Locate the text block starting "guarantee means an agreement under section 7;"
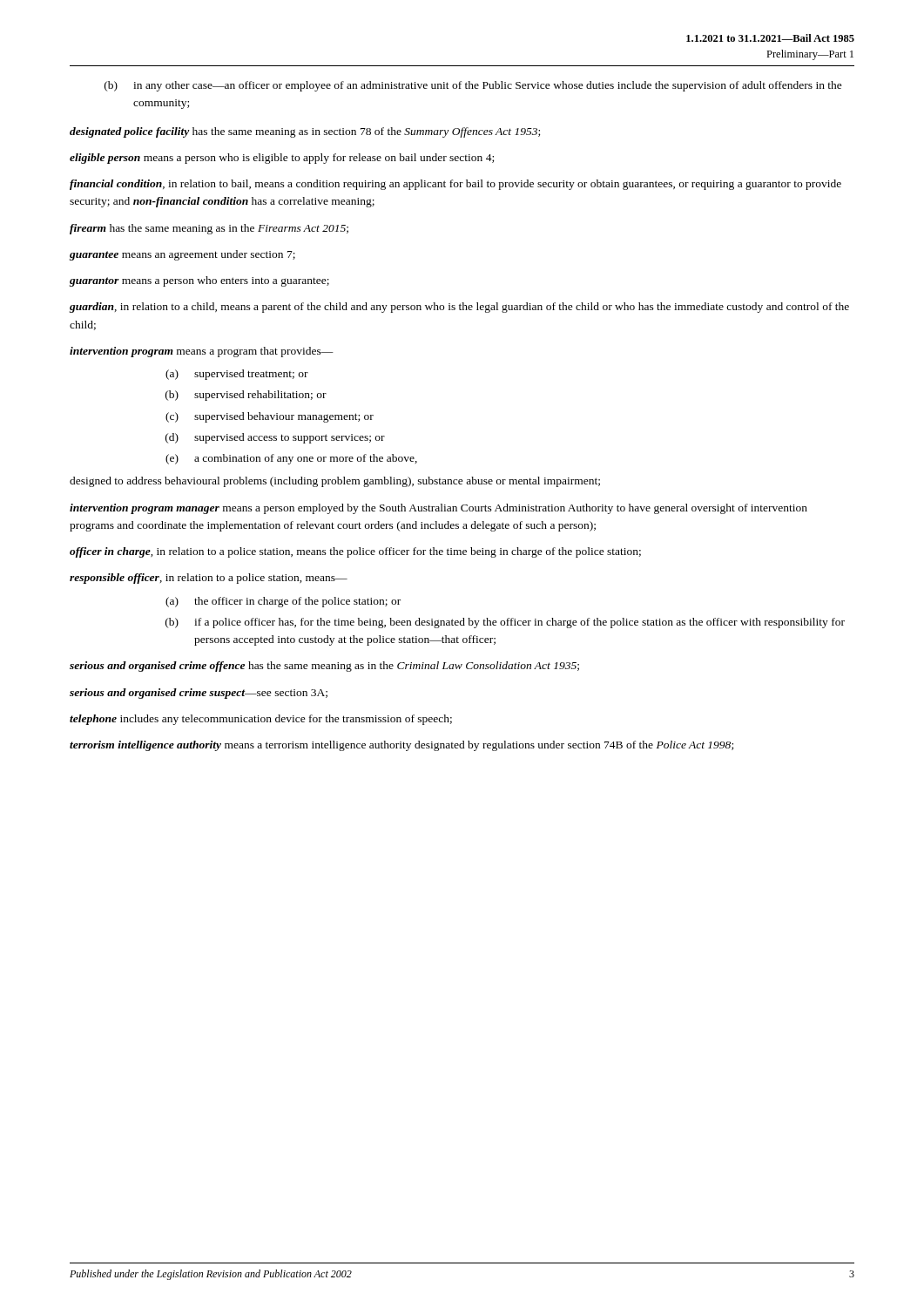Viewport: 924px width, 1307px height. 183,254
